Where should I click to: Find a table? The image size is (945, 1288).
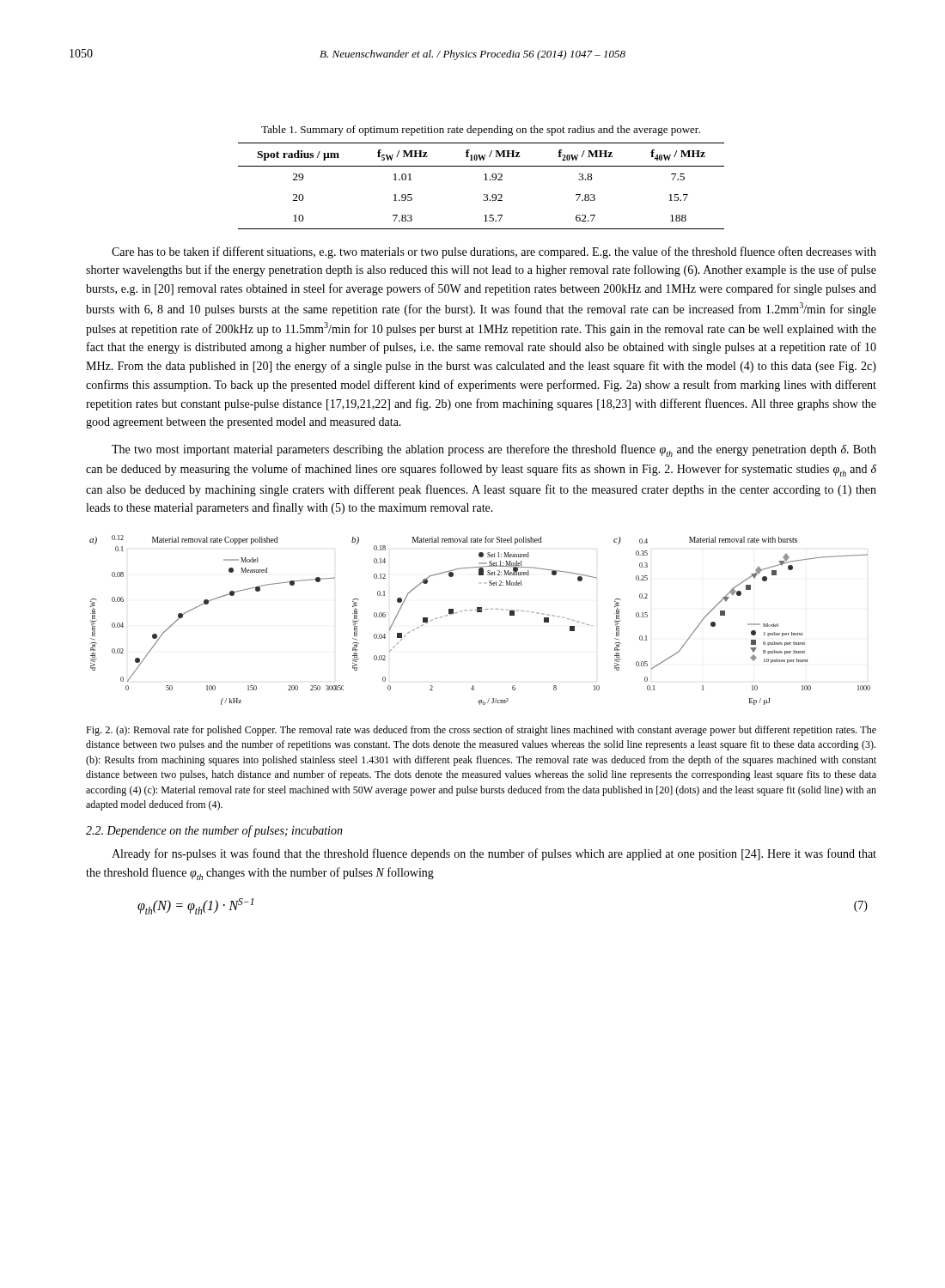pos(481,186)
